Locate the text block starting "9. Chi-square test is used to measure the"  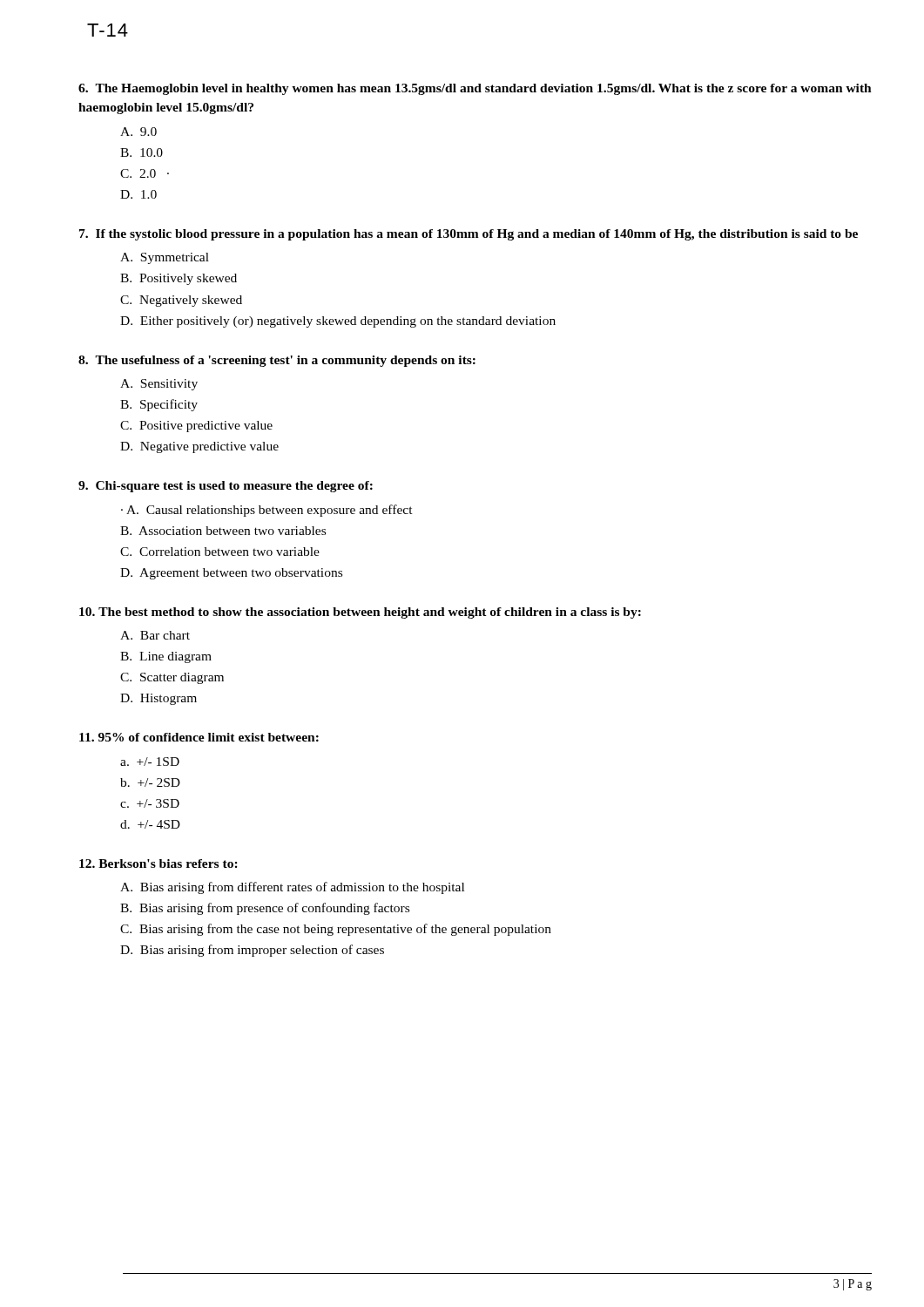(226, 487)
